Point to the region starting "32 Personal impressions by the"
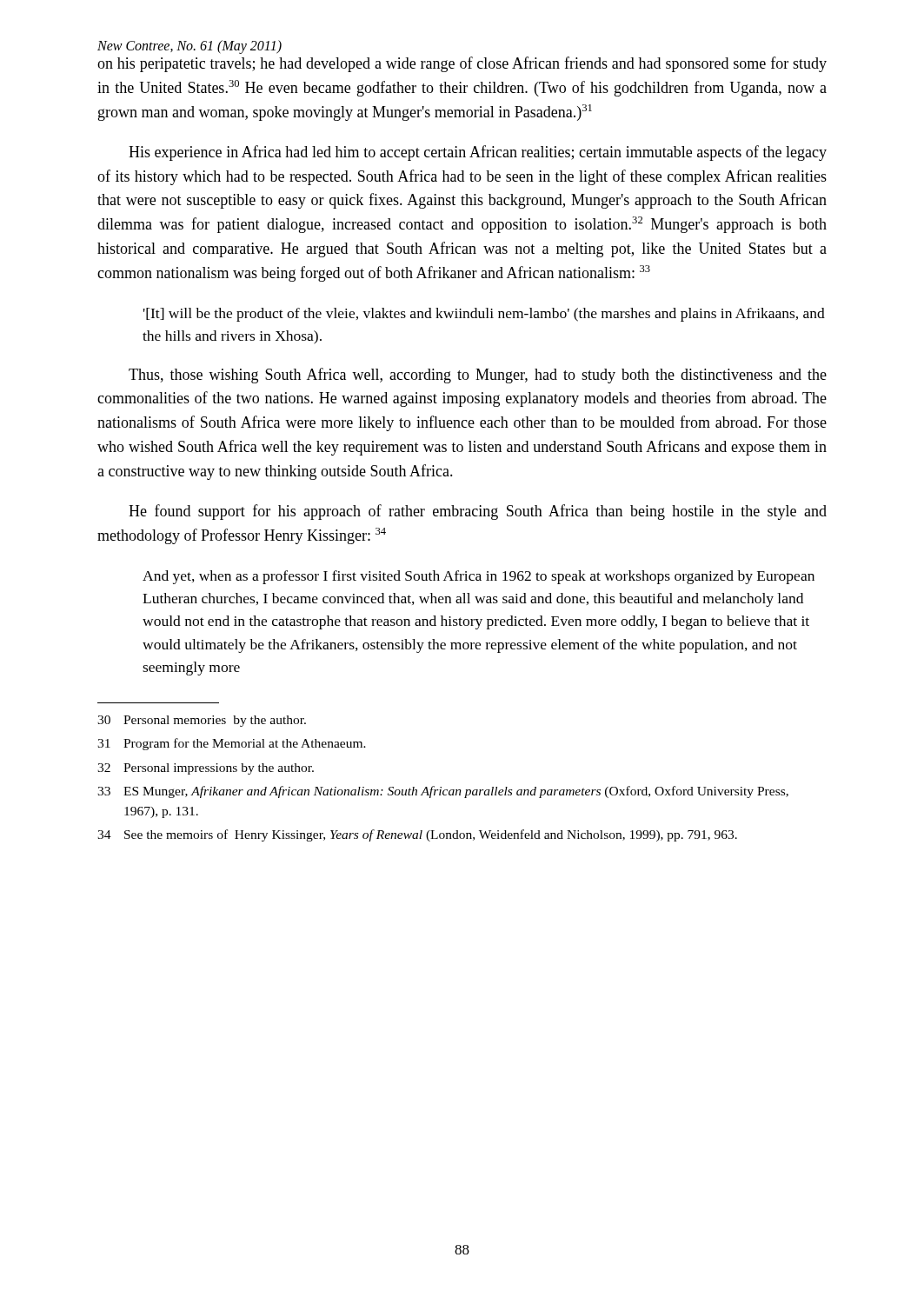The width and height of the screenshot is (924, 1304). click(206, 769)
